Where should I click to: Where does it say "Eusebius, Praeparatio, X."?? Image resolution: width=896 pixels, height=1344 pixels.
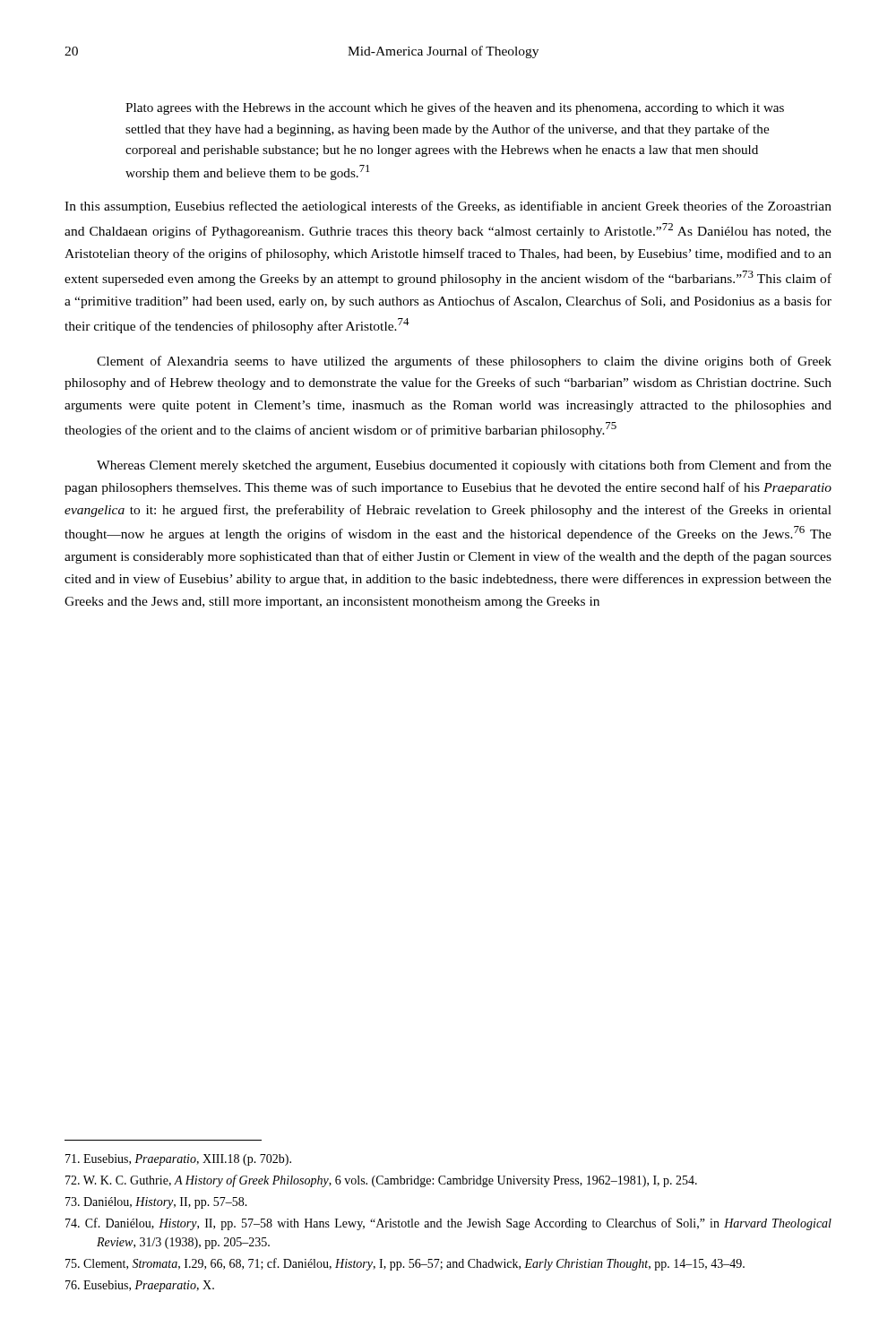pyautogui.click(x=140, y=1285)
